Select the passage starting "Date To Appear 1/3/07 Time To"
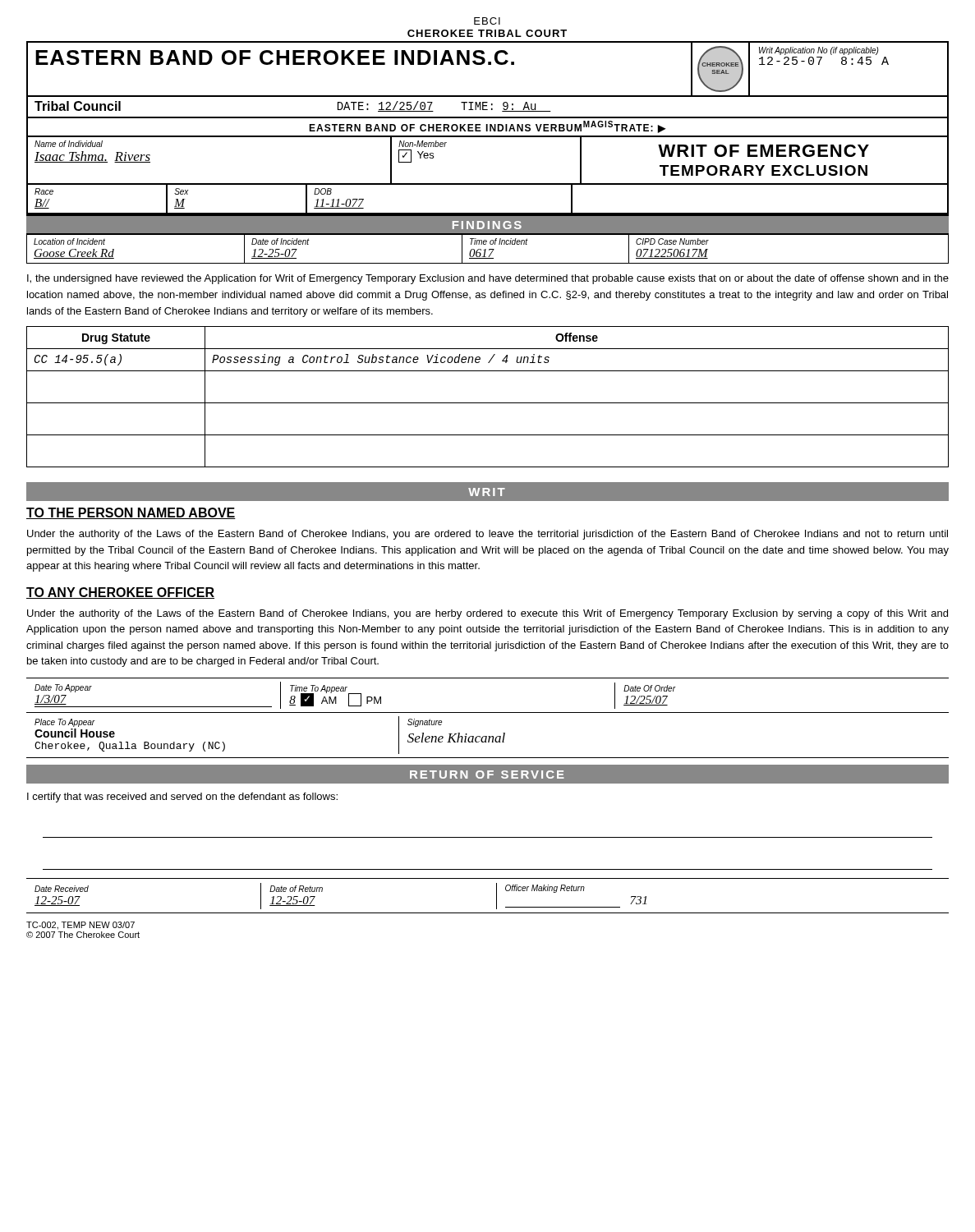Image resolution: width=975 pixels, height=1232 pixels. tap(355, 695)
